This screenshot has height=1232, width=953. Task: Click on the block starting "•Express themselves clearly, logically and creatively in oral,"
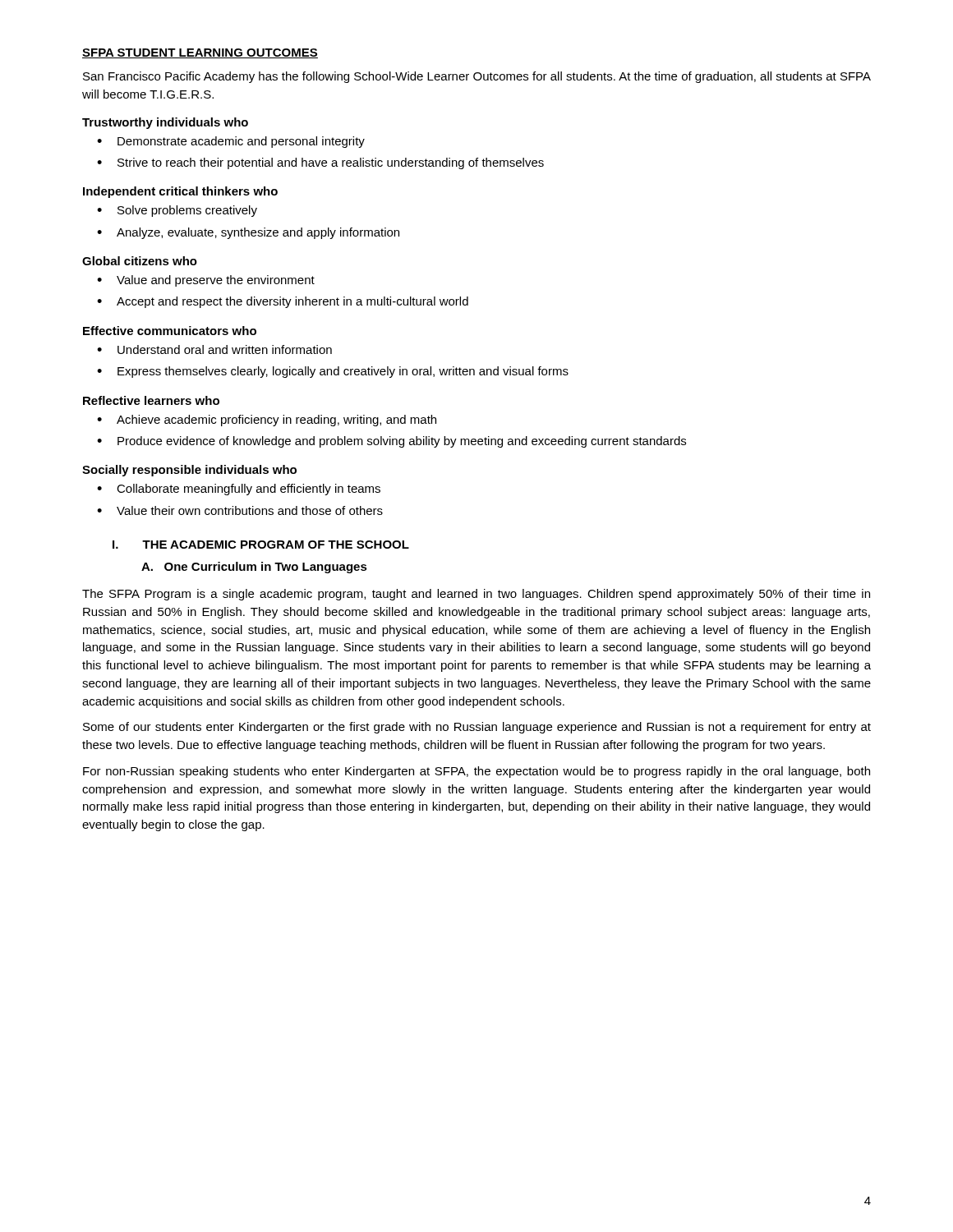pos(333,372)
